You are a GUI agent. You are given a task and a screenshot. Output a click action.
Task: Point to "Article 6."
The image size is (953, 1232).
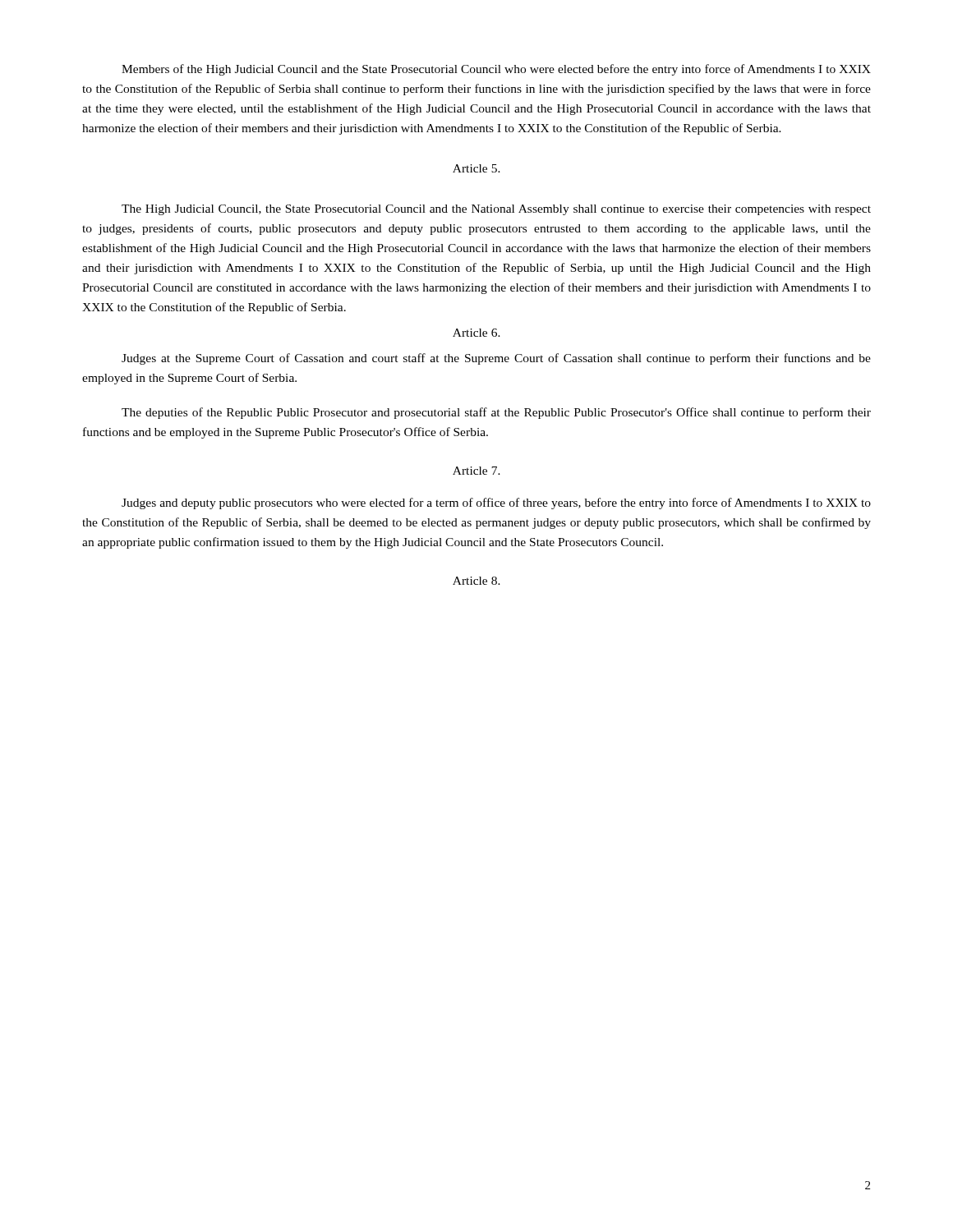[476, 332]
